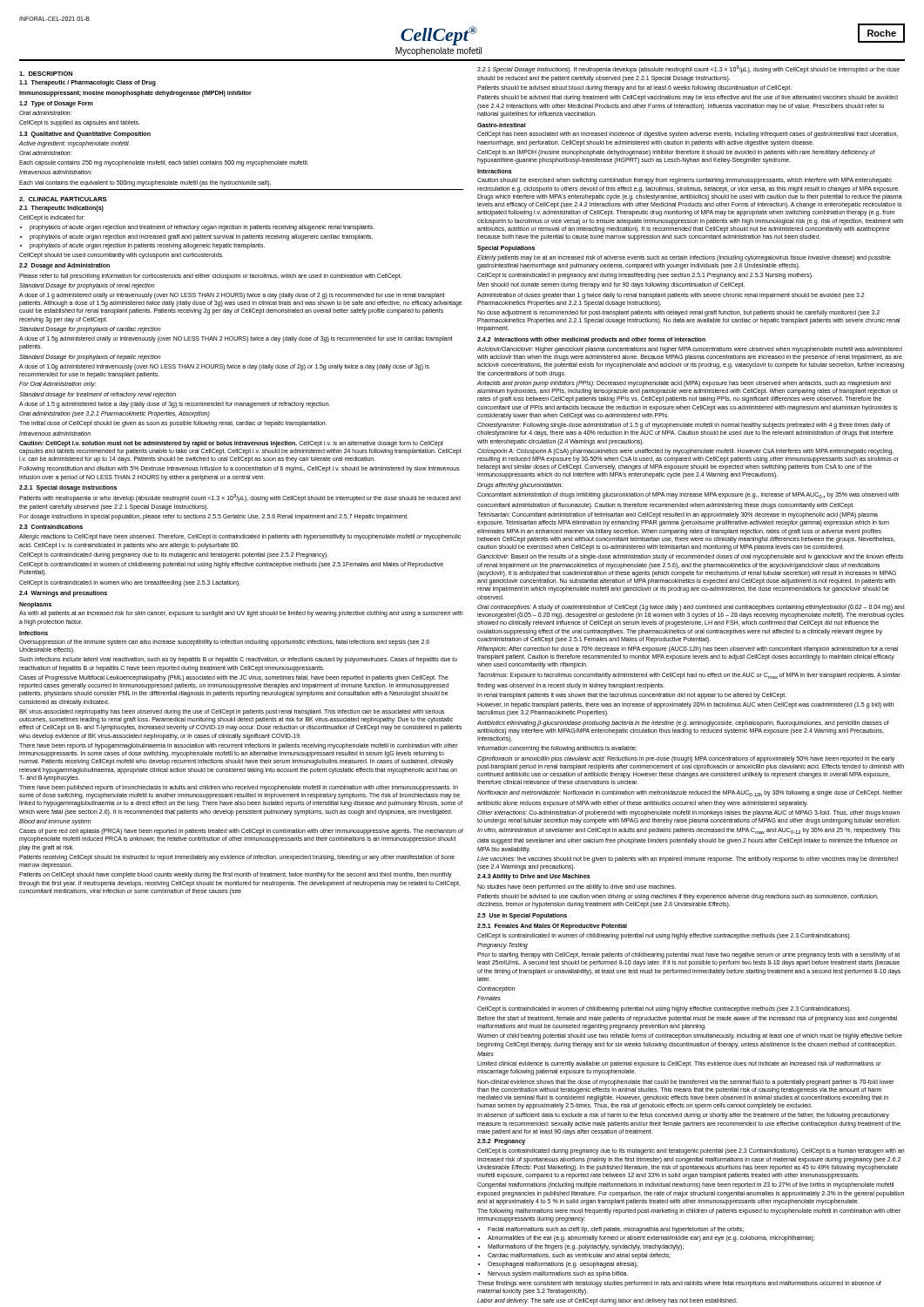The height and width of the screenshot is (1307, 924).
Task: Point to the text starting "3 Contraindications Allergic reactions to CellCept have been"
Action: pos(241,555)
